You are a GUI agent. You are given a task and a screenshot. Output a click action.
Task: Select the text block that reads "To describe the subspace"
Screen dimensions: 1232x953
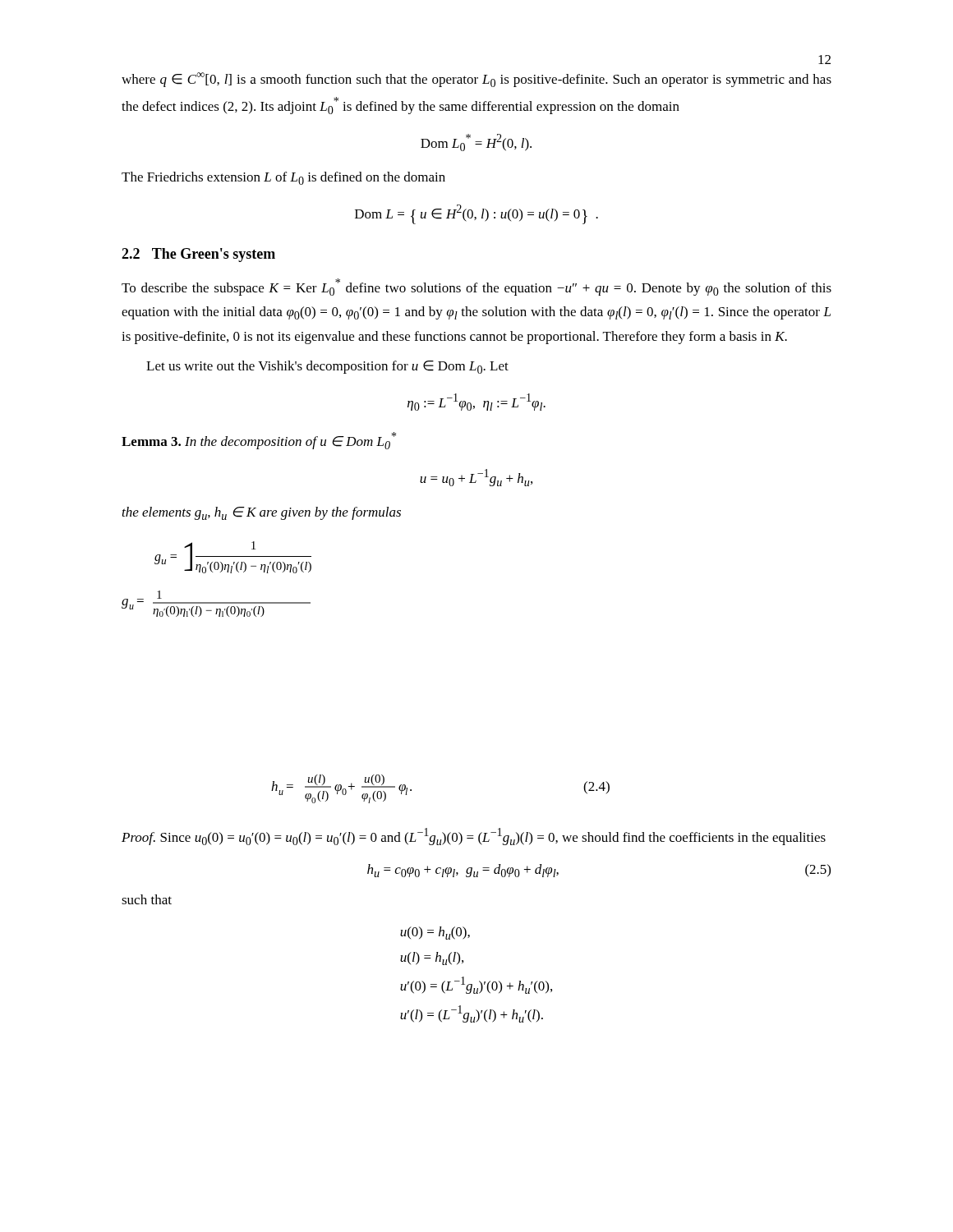476,327
